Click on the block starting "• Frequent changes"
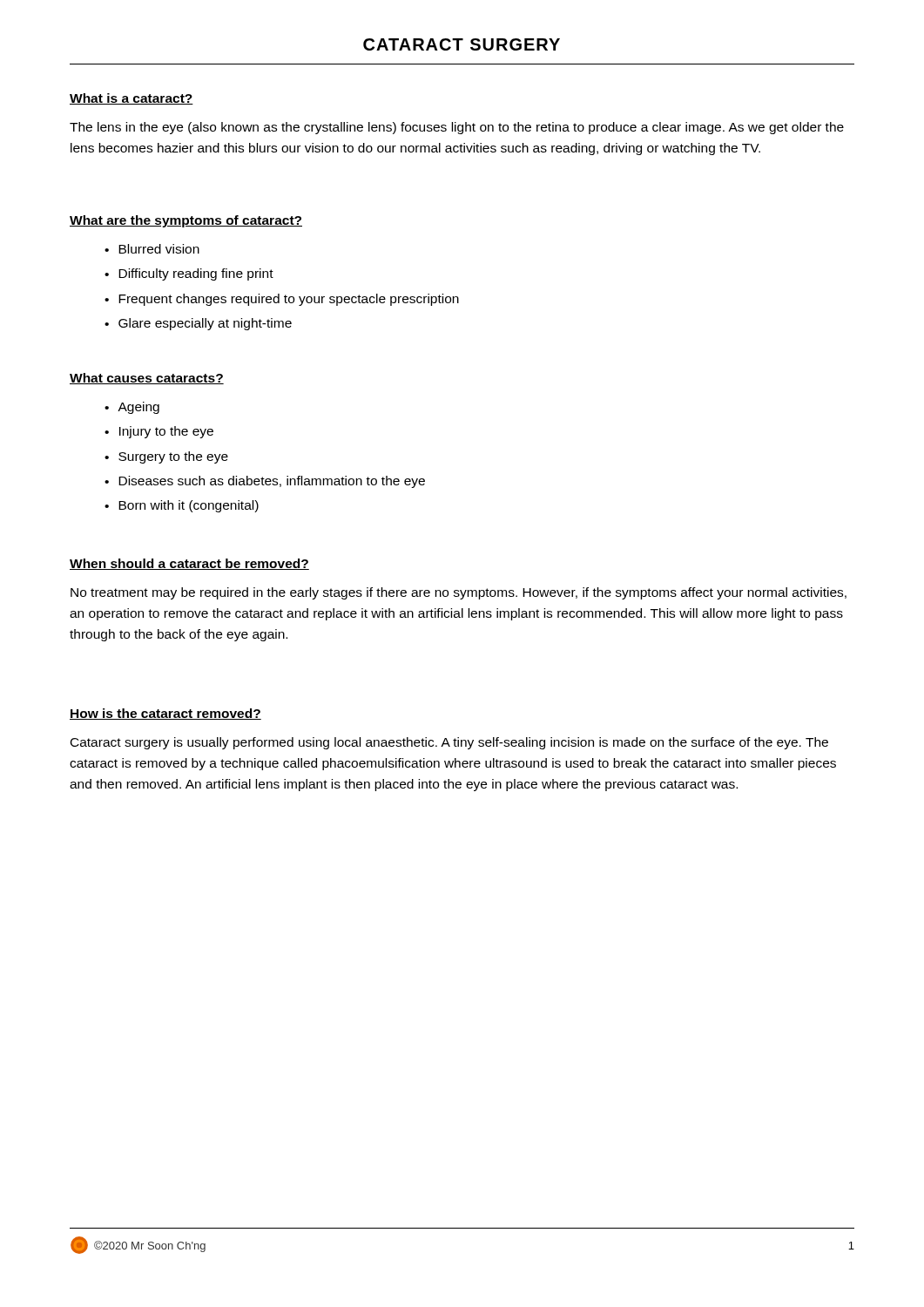This screenshot has width=924, height=1307. pyautogui.click(x=282, y=299)
